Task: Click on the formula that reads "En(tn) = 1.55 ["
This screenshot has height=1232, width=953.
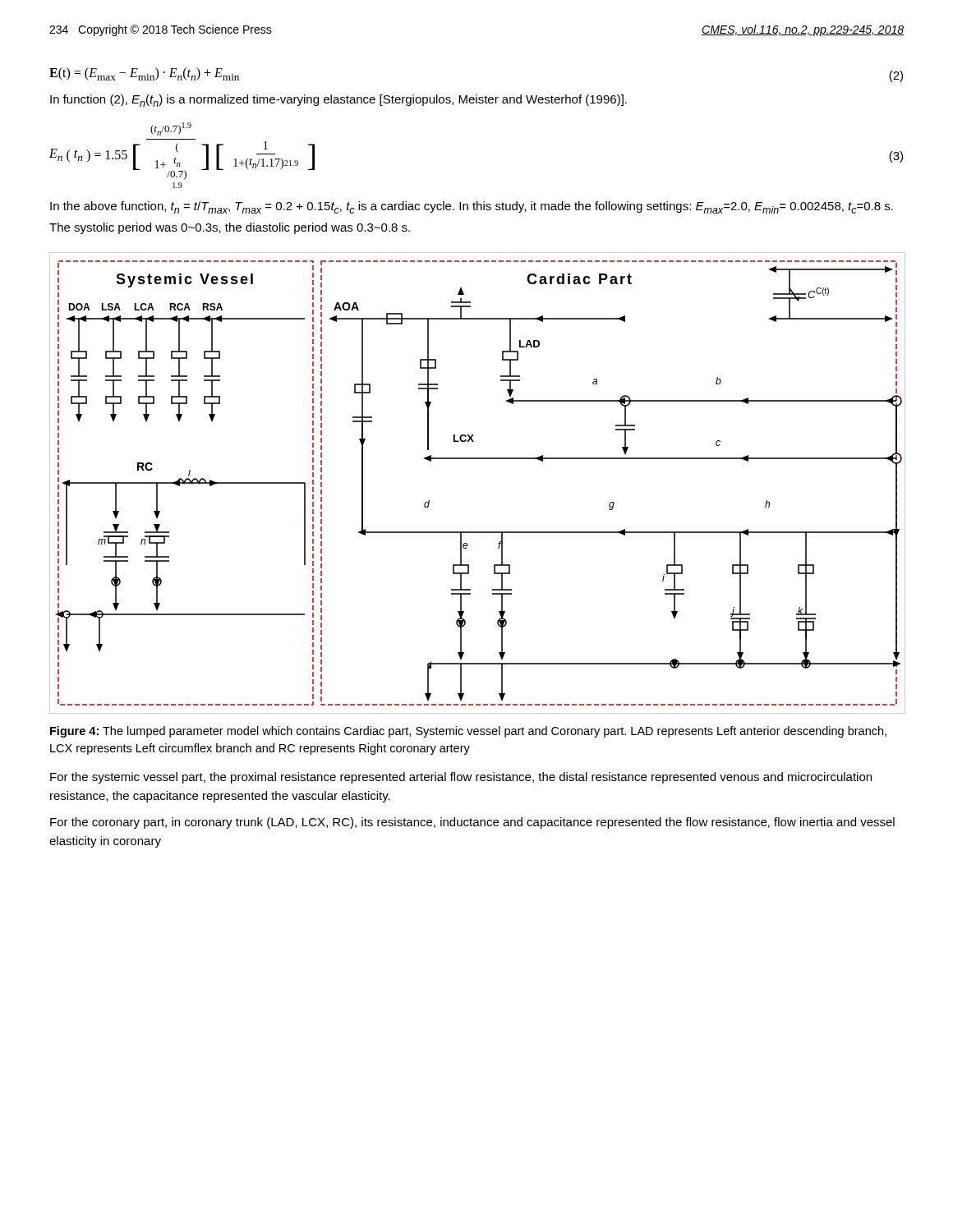Action: point(171,129)
